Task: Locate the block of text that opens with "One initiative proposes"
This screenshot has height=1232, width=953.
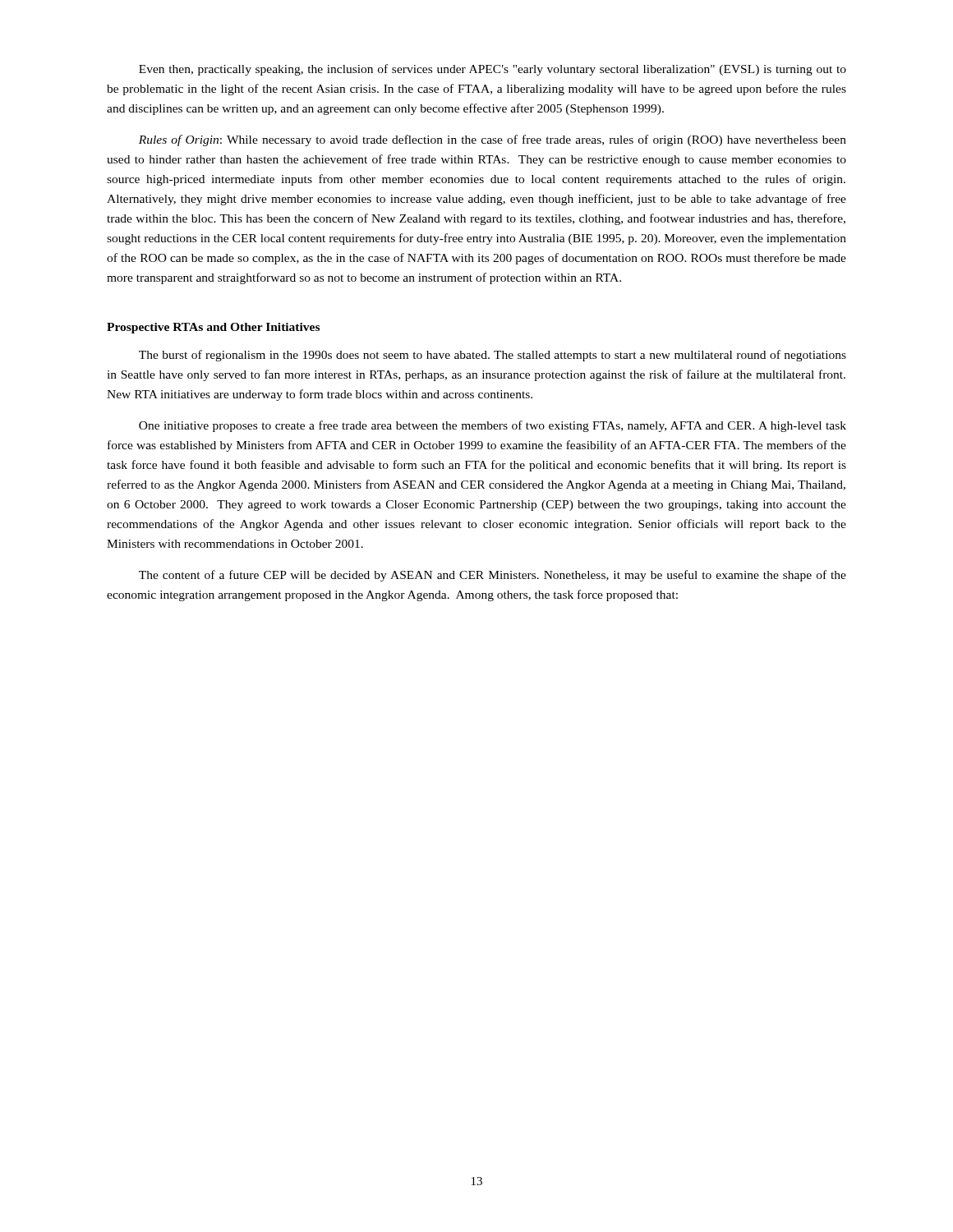Action: 476,485
